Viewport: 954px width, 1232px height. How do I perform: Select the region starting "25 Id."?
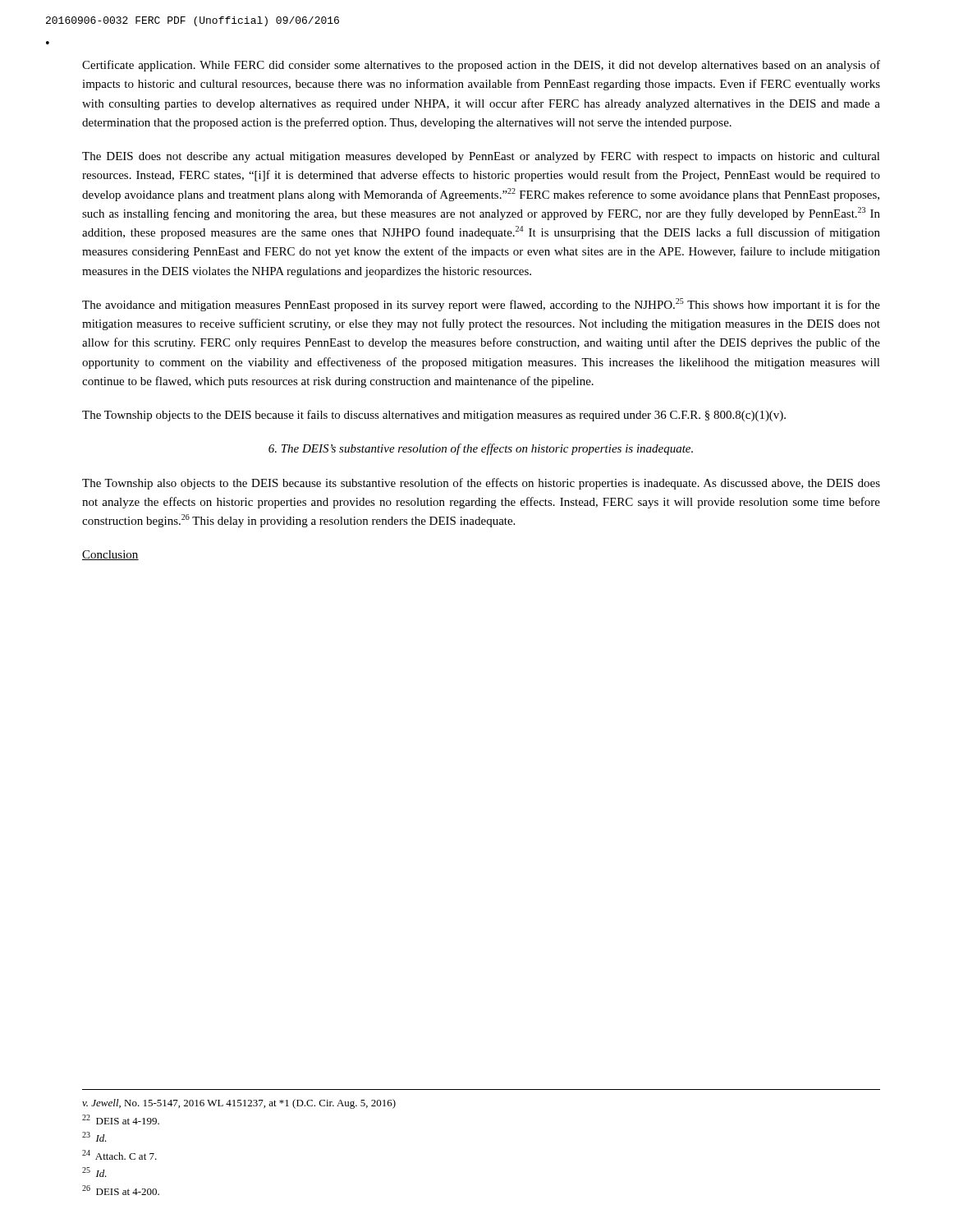pyautogui.click(x=95, y=1172)
